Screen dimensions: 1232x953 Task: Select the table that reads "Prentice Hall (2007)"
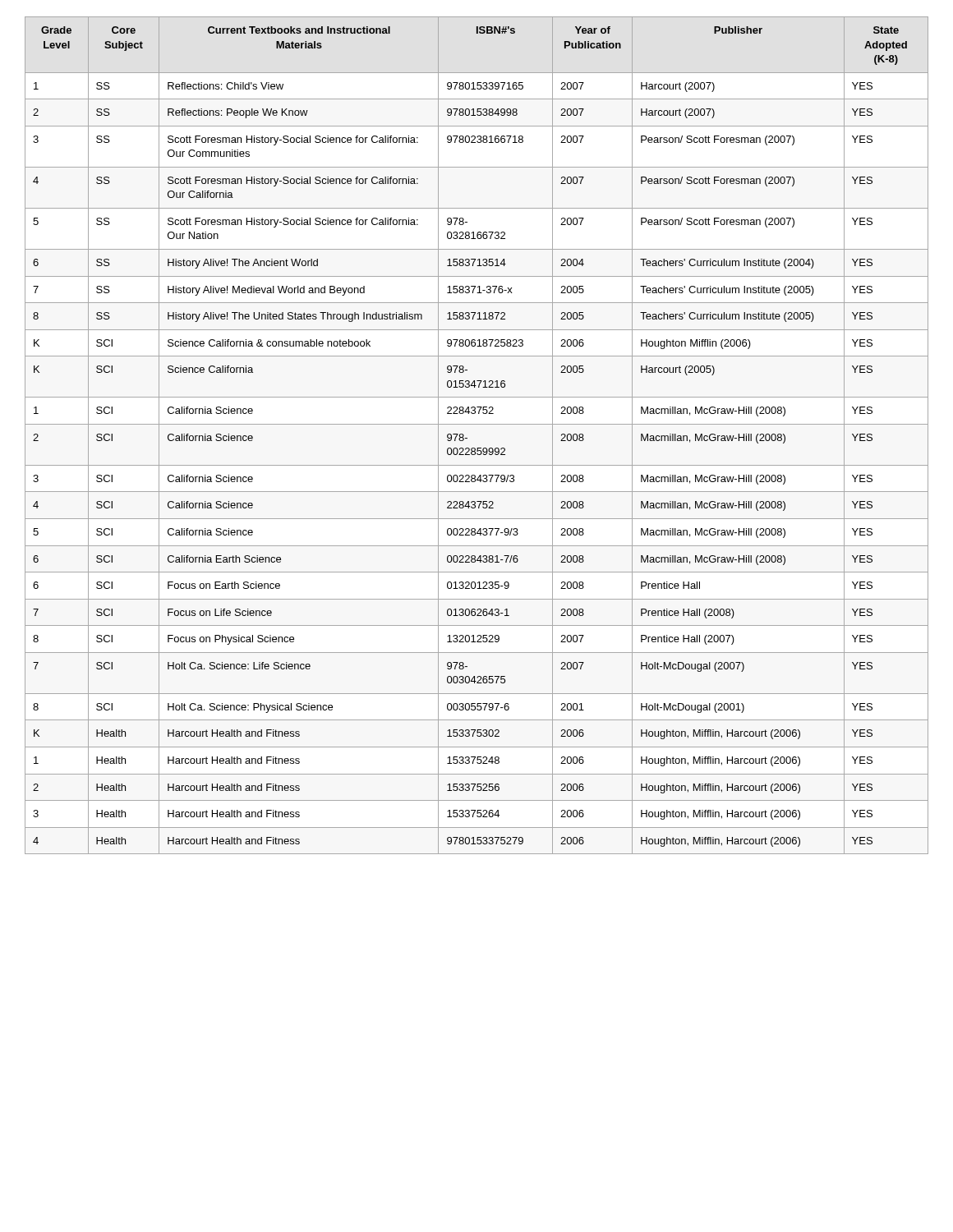(x=476, y=435)
